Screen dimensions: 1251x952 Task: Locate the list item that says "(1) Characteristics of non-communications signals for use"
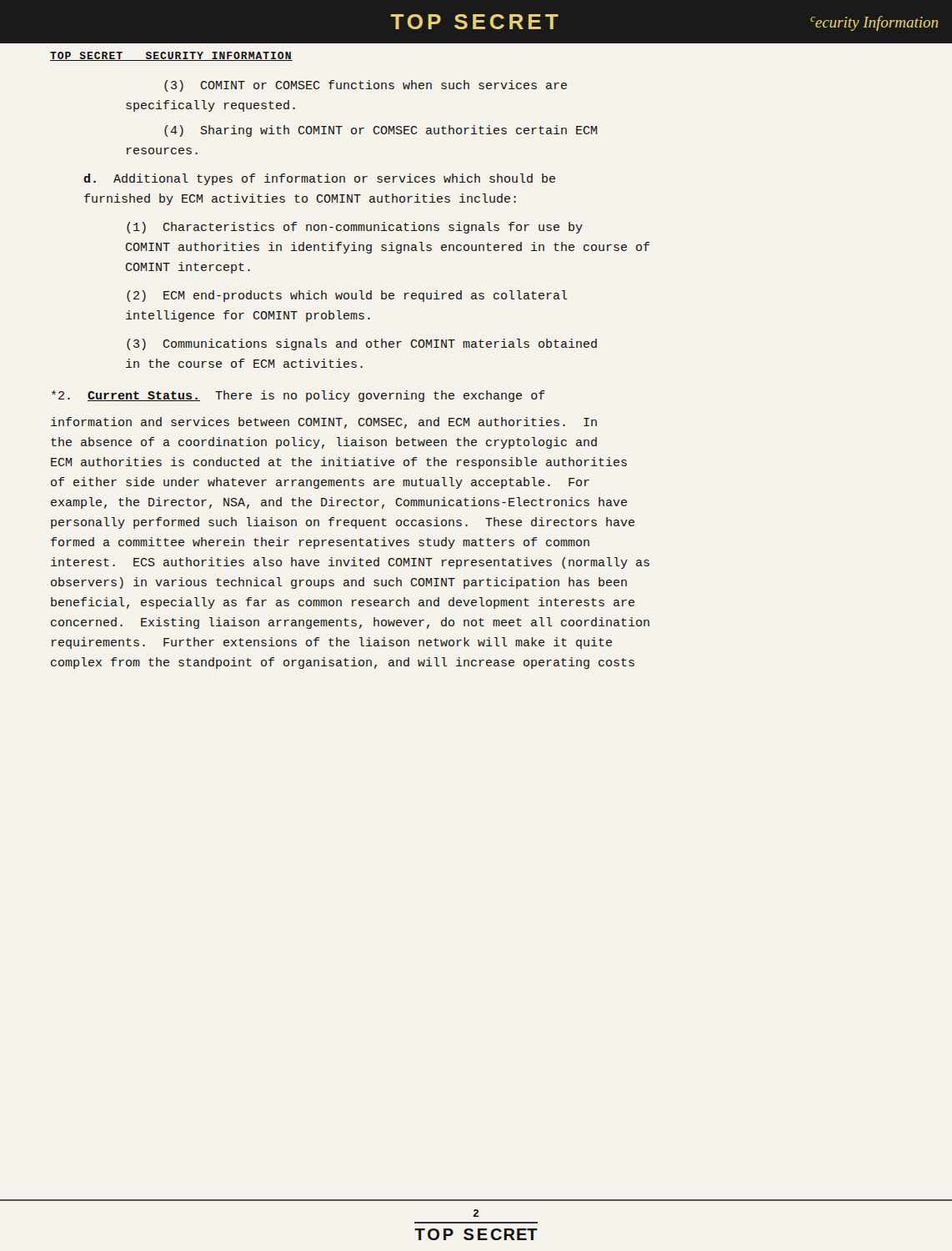coord(514,249)
